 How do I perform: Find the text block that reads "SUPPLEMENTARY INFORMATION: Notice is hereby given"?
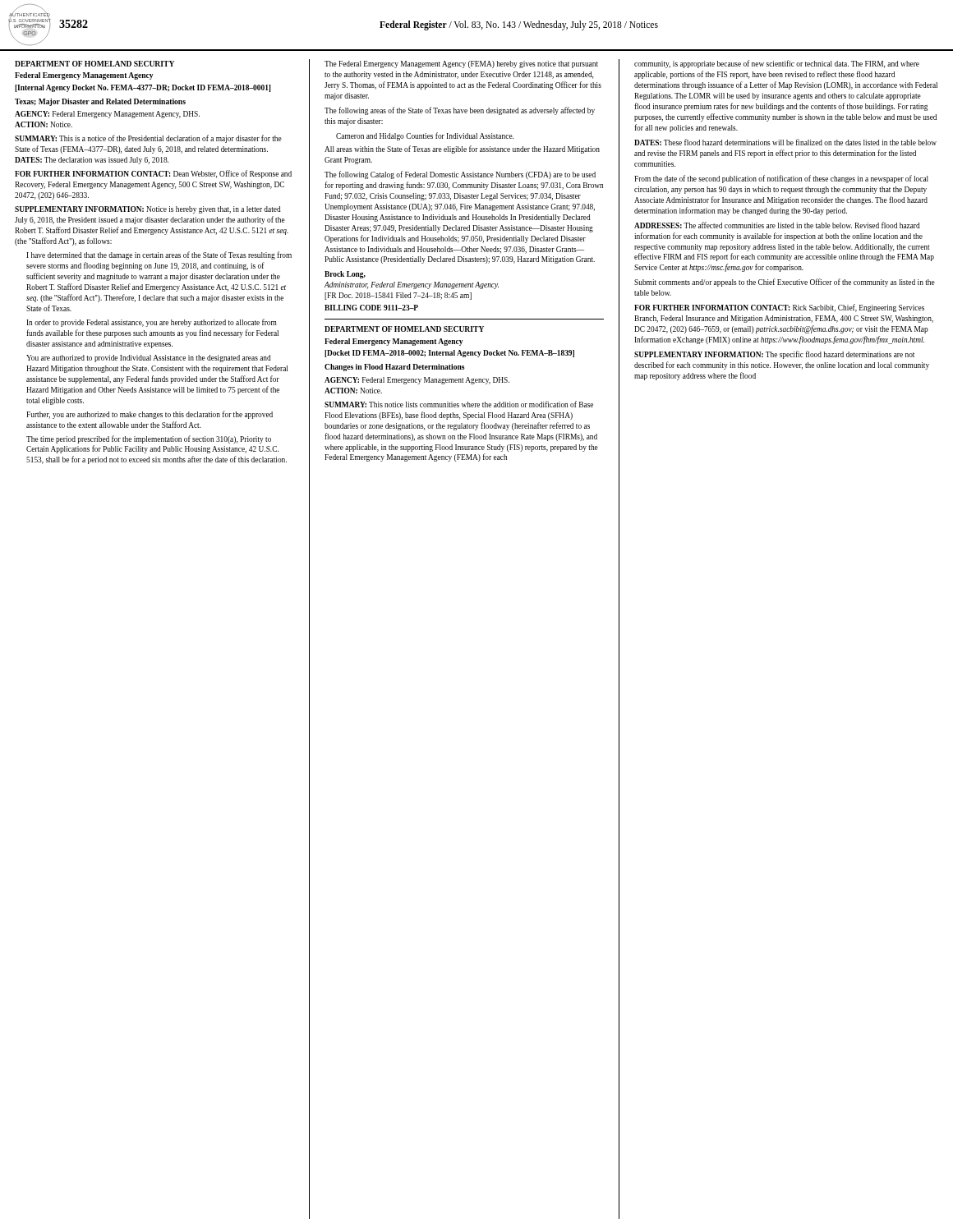tap(152, 226)
